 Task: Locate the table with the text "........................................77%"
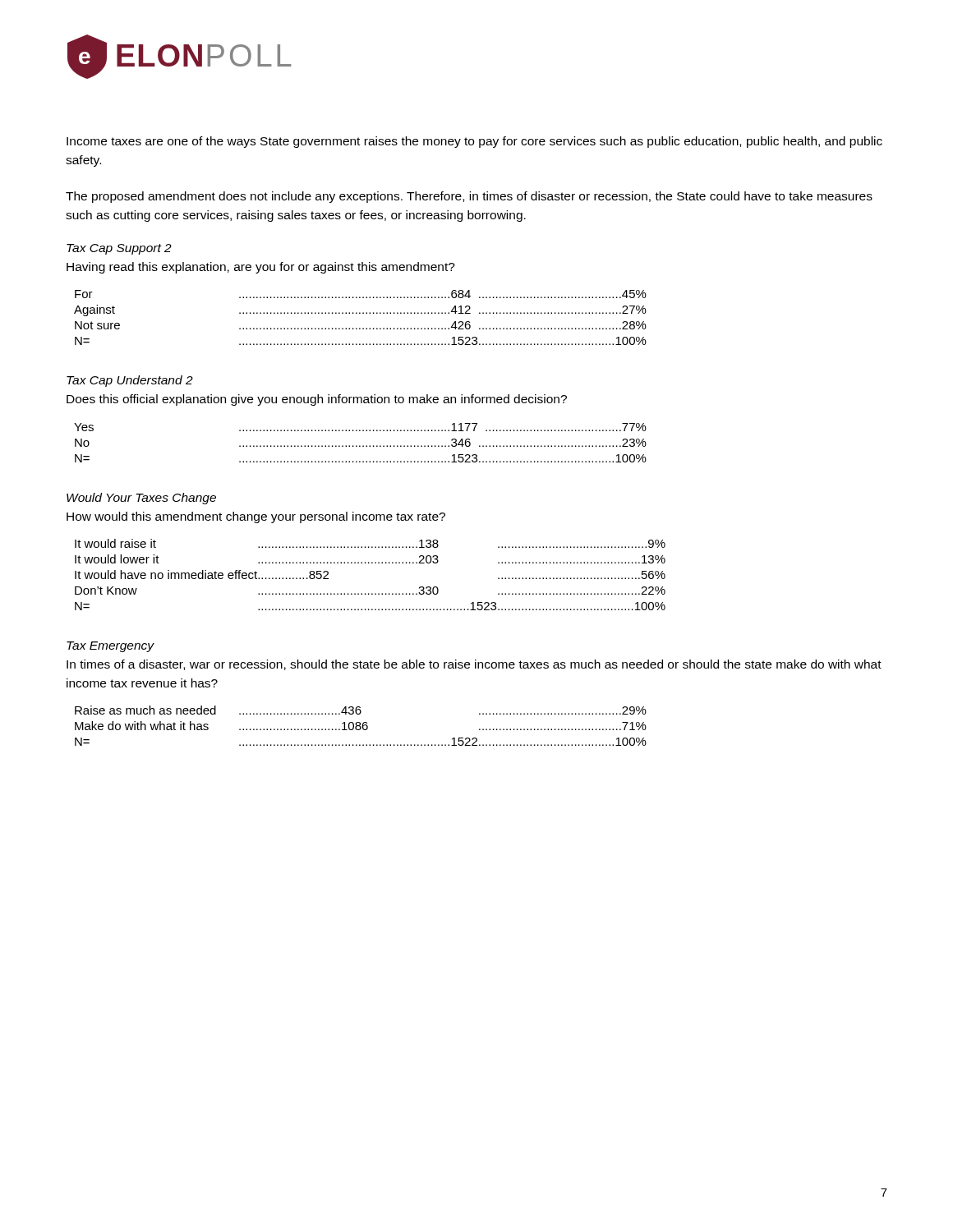coord(476,442)
